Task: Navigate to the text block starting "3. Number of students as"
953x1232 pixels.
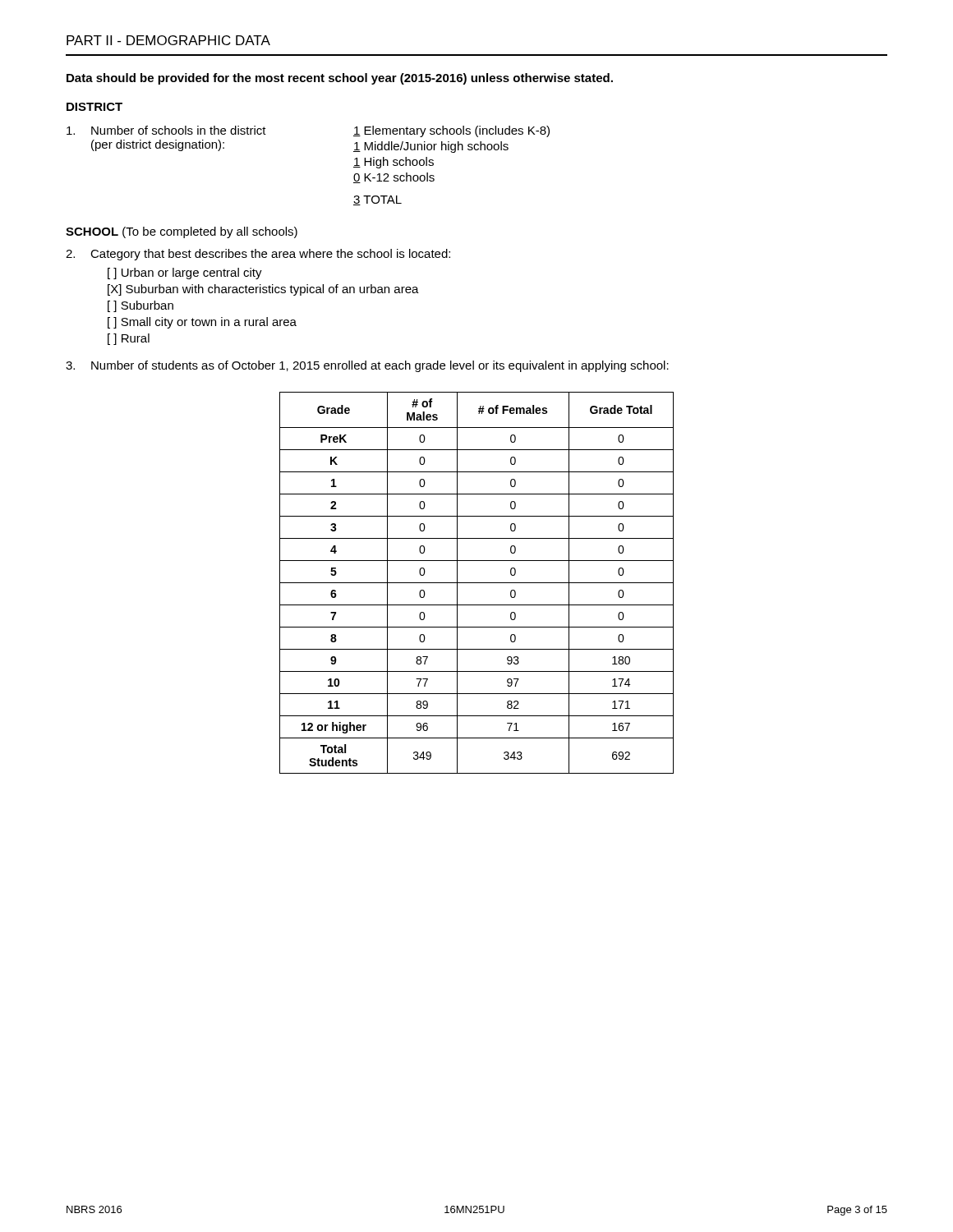Action: (x=476, y=369)
